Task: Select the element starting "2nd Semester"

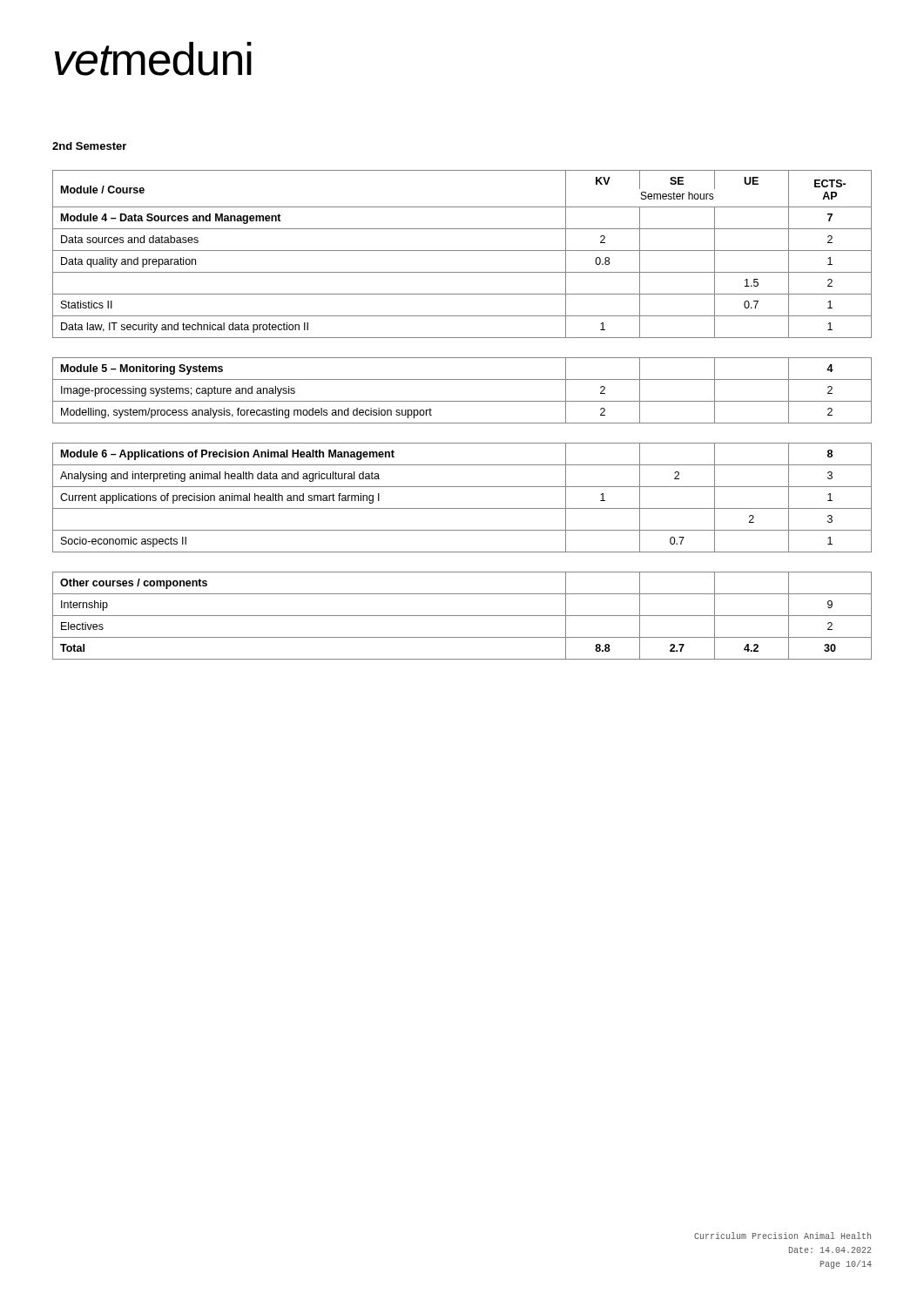Action: [89, 146]
